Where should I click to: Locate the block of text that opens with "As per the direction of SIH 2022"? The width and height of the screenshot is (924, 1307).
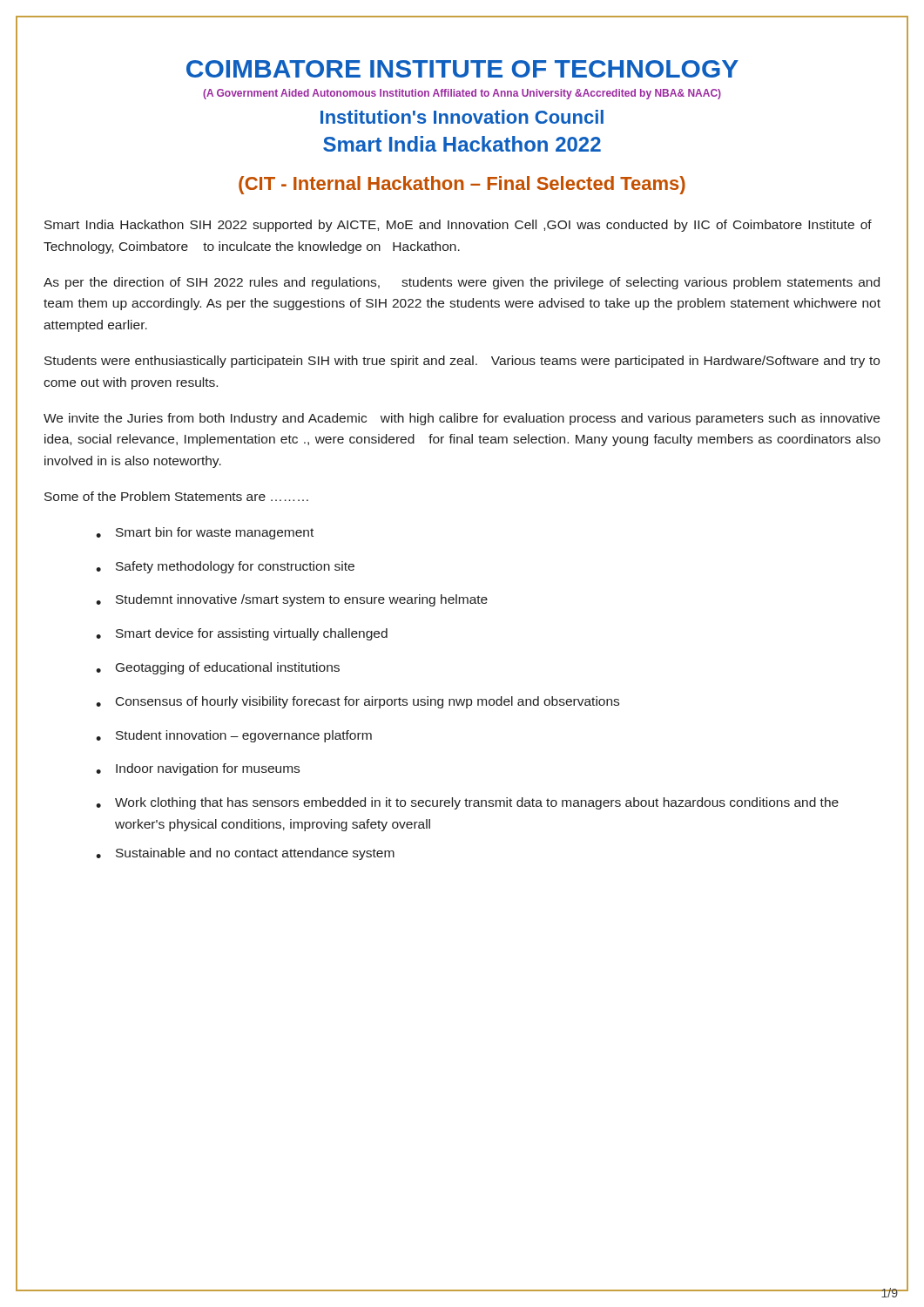462,303
